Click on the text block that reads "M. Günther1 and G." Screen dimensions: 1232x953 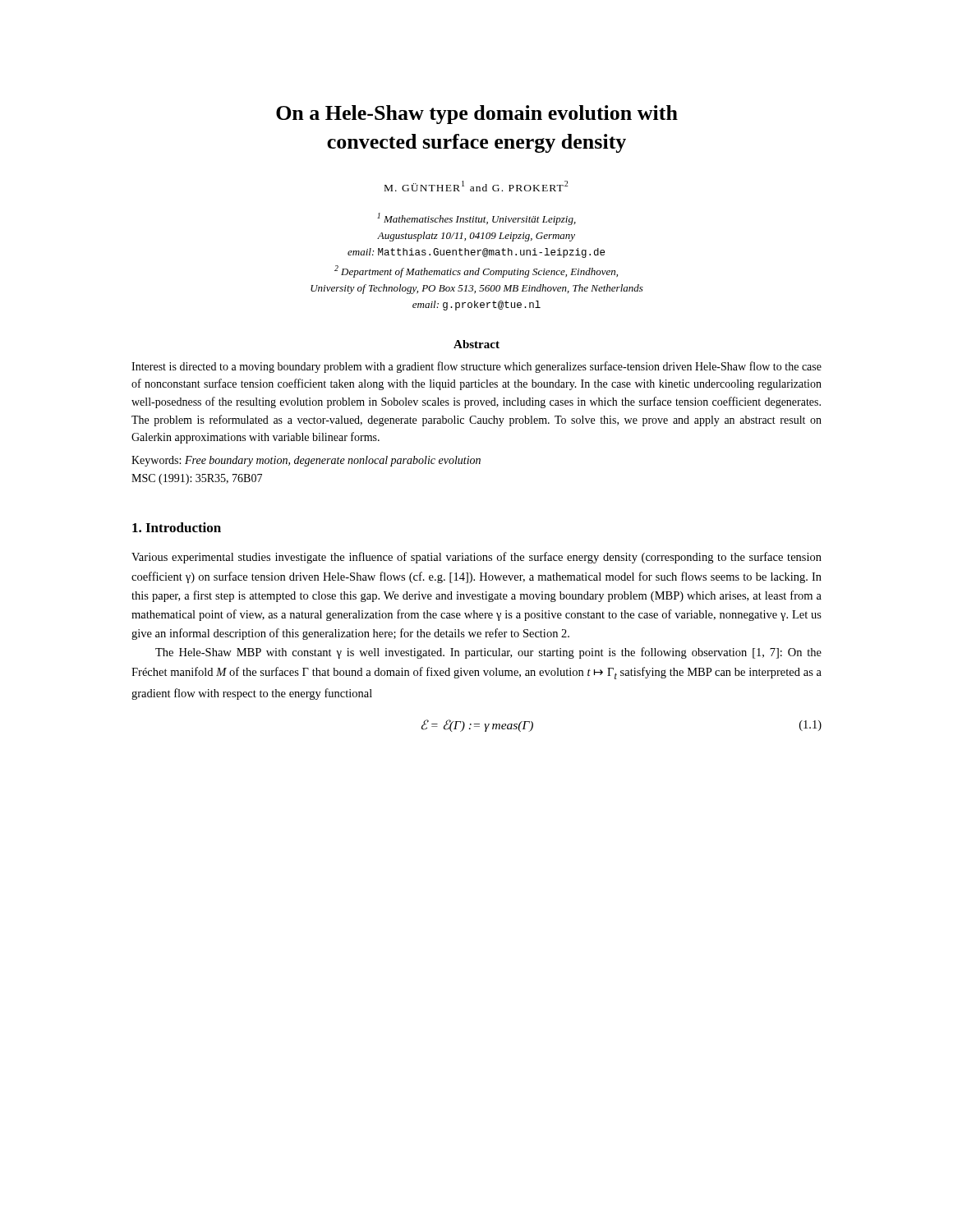click(x=476, y=186)
